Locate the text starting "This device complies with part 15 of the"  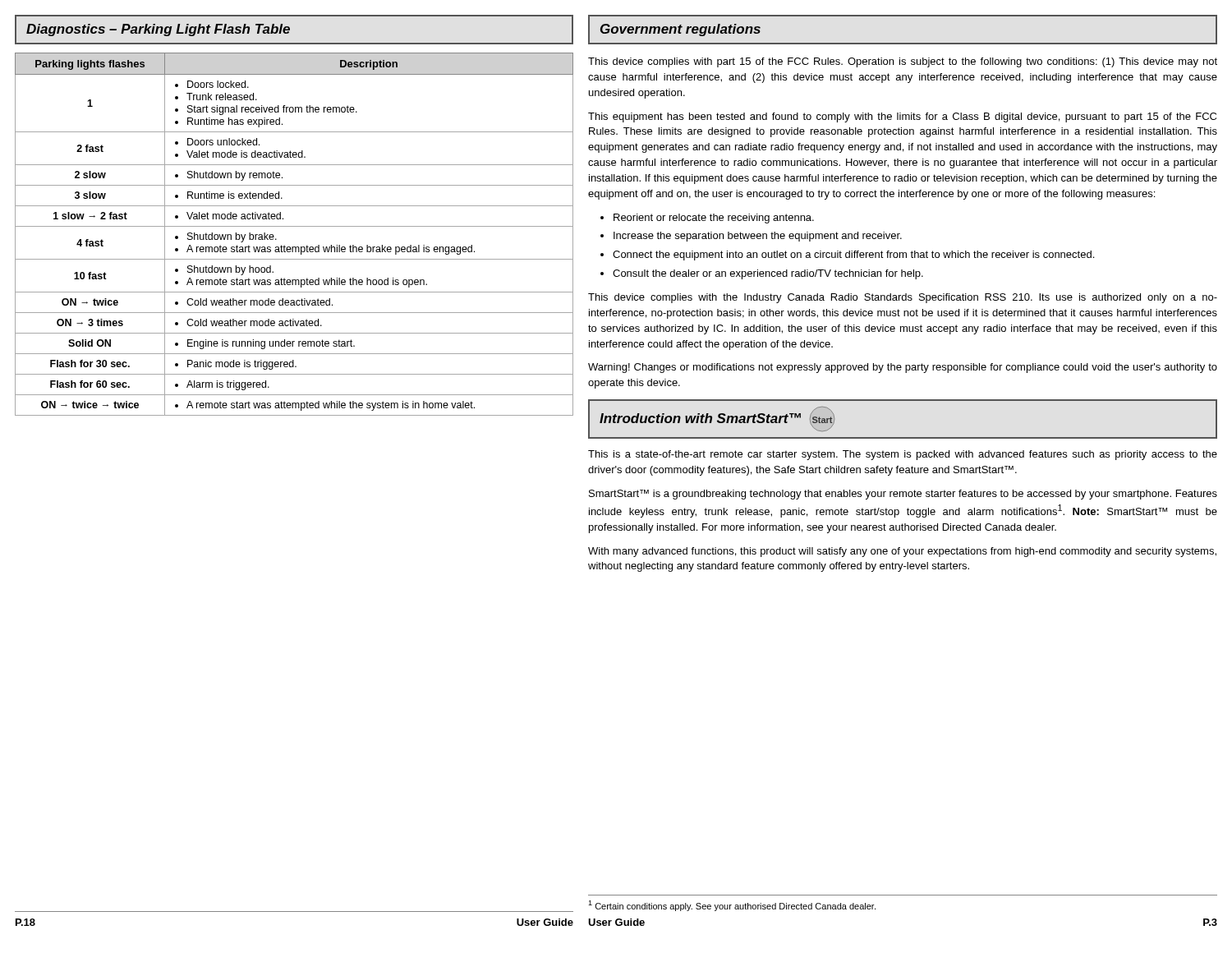tap(903, 77)
